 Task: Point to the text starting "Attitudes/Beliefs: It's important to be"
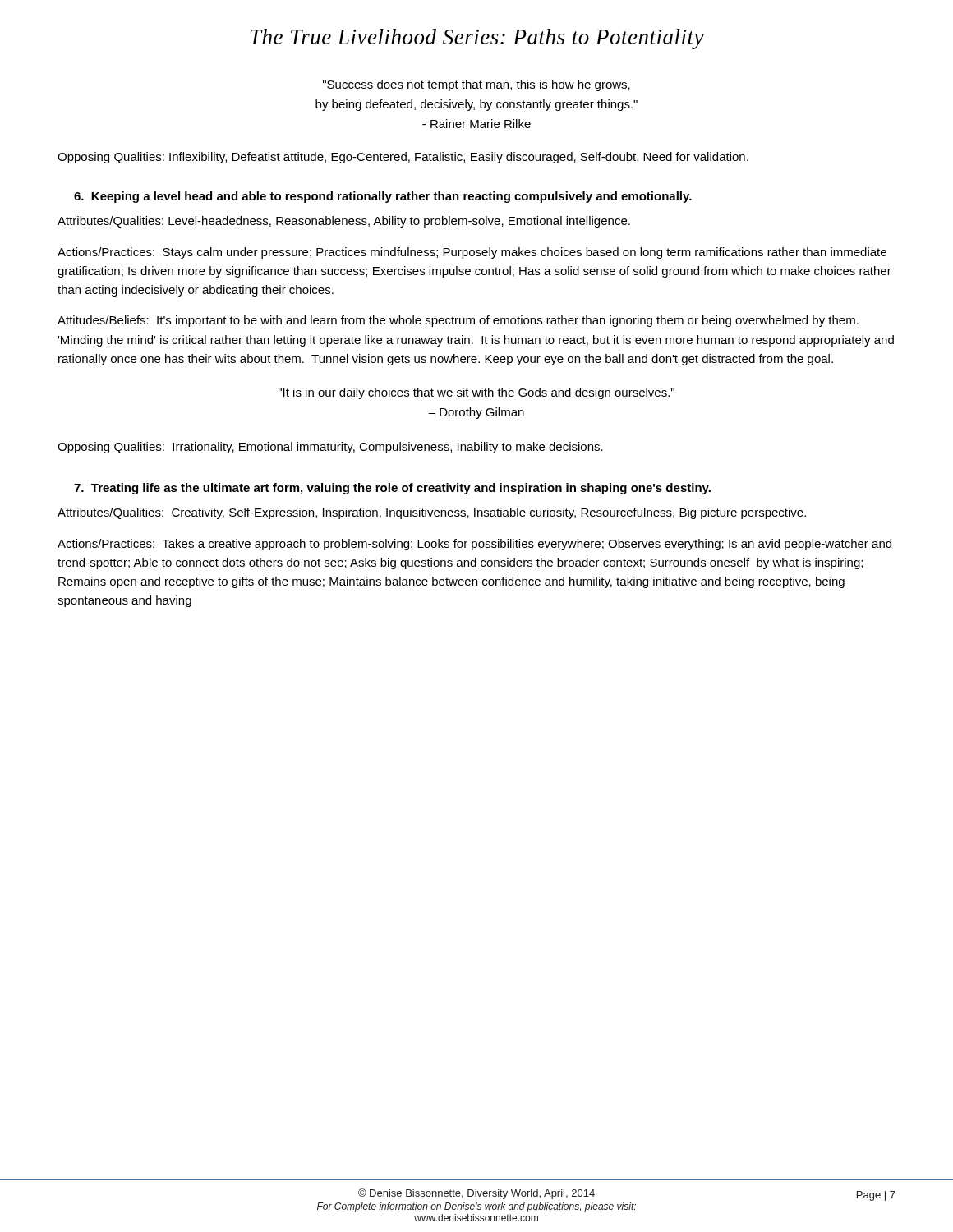pos(476,339)
